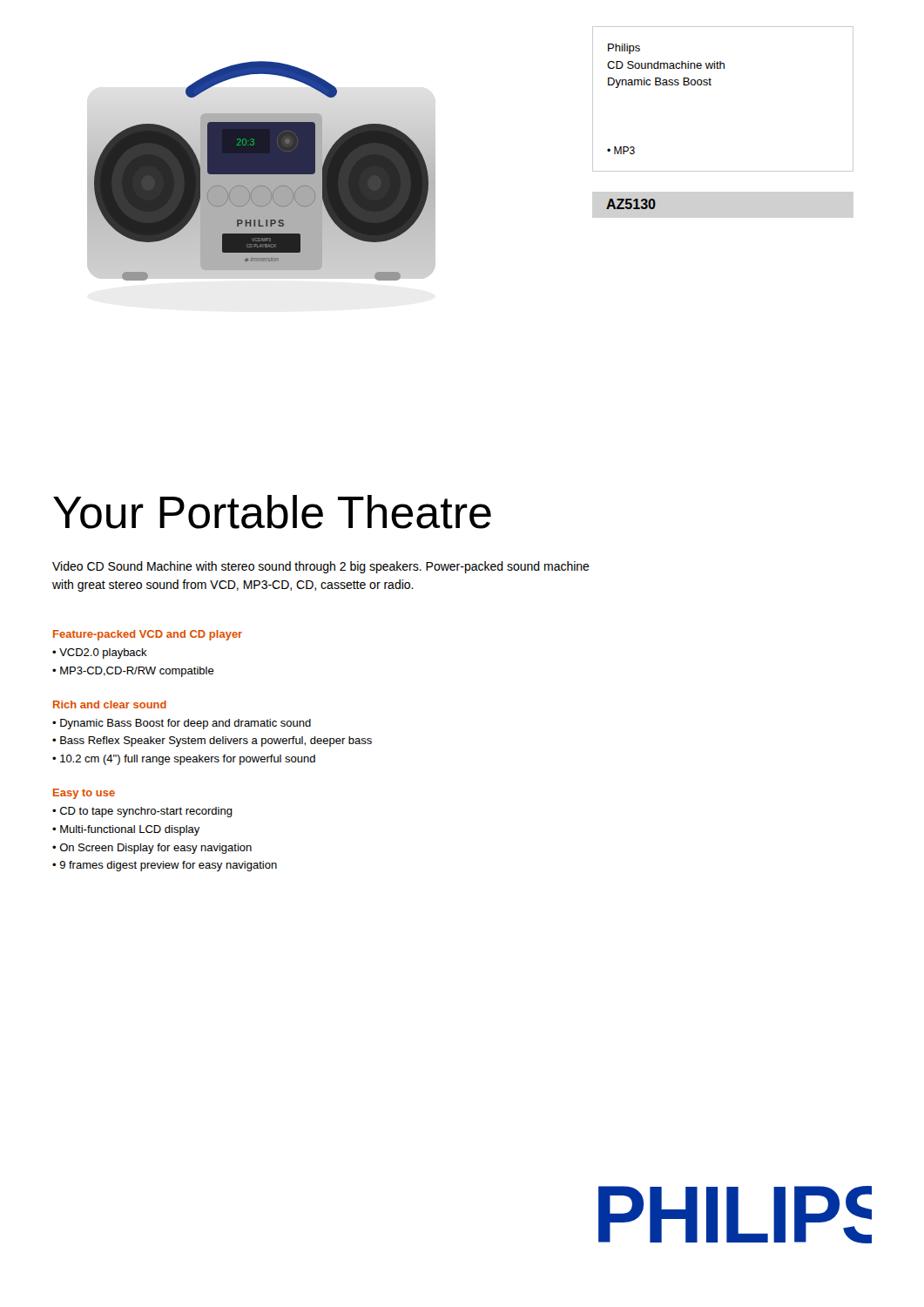Click on the block starting "Philips CD Soundmachine withDynamic"
Viewport: 924px width, 1307px height.
(x=624, y=49)
